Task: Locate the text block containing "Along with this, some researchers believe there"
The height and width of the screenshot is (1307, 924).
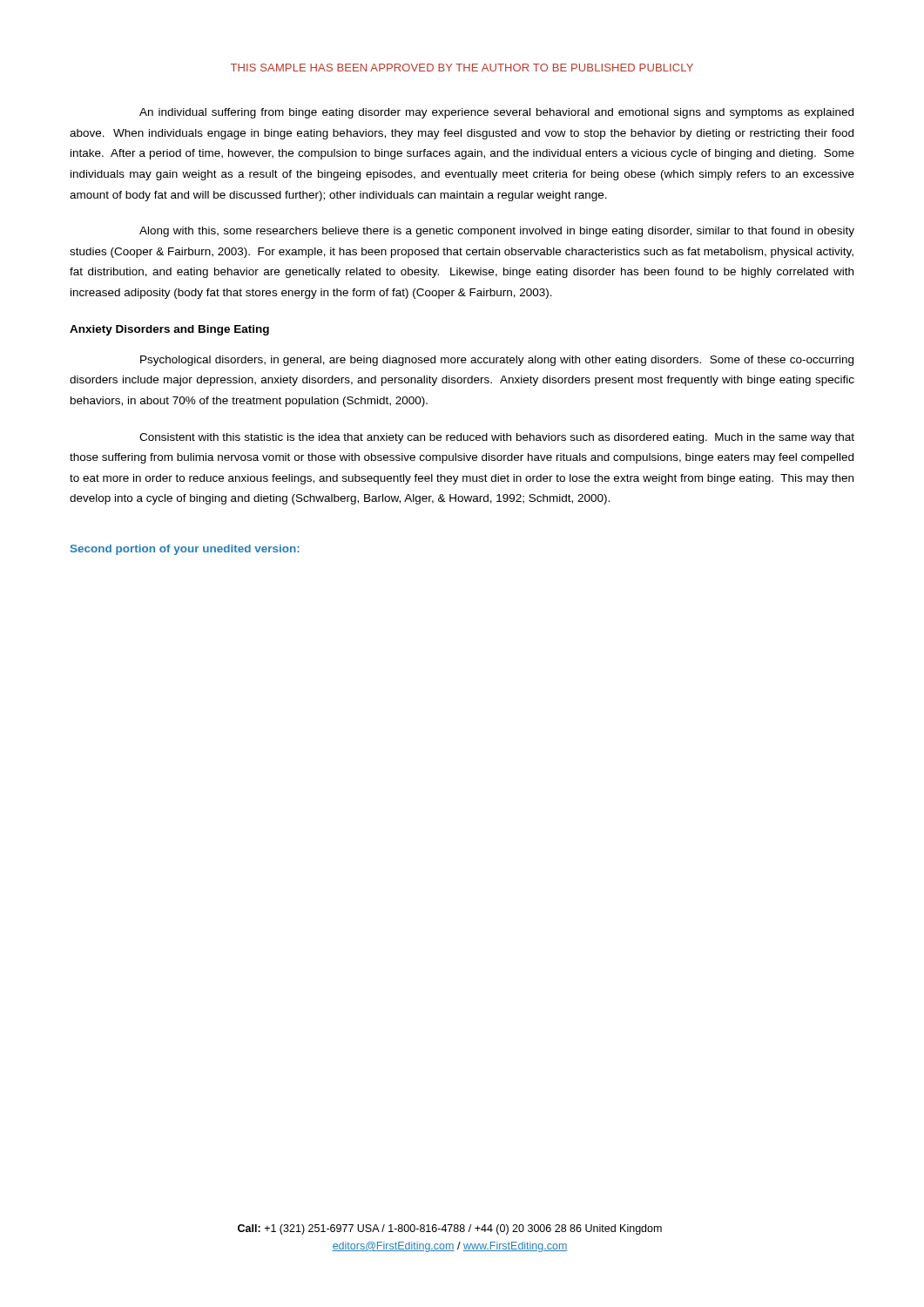Action: coord(462,260)
